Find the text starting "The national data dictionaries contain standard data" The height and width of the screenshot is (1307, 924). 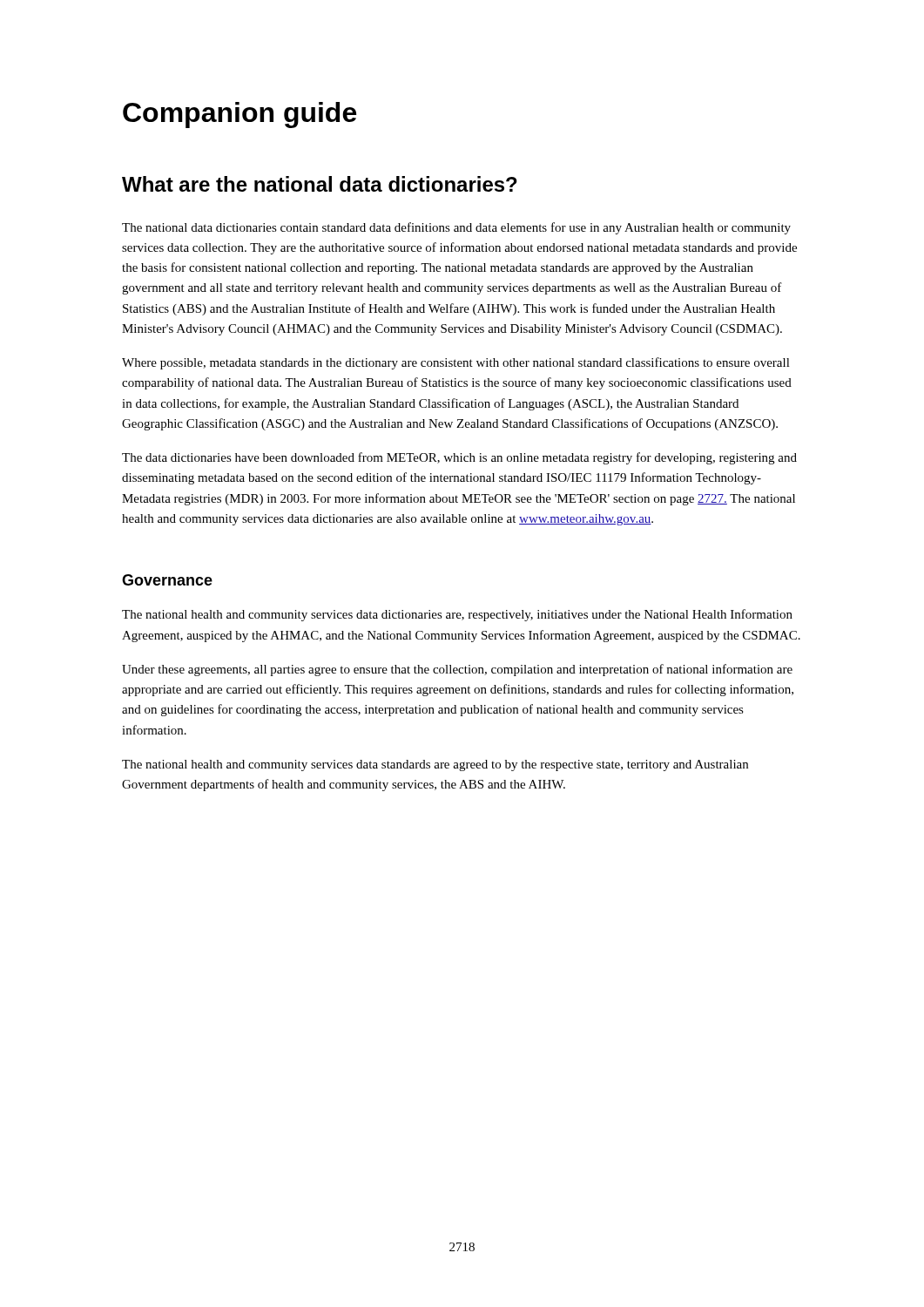(x=462, y=278)
